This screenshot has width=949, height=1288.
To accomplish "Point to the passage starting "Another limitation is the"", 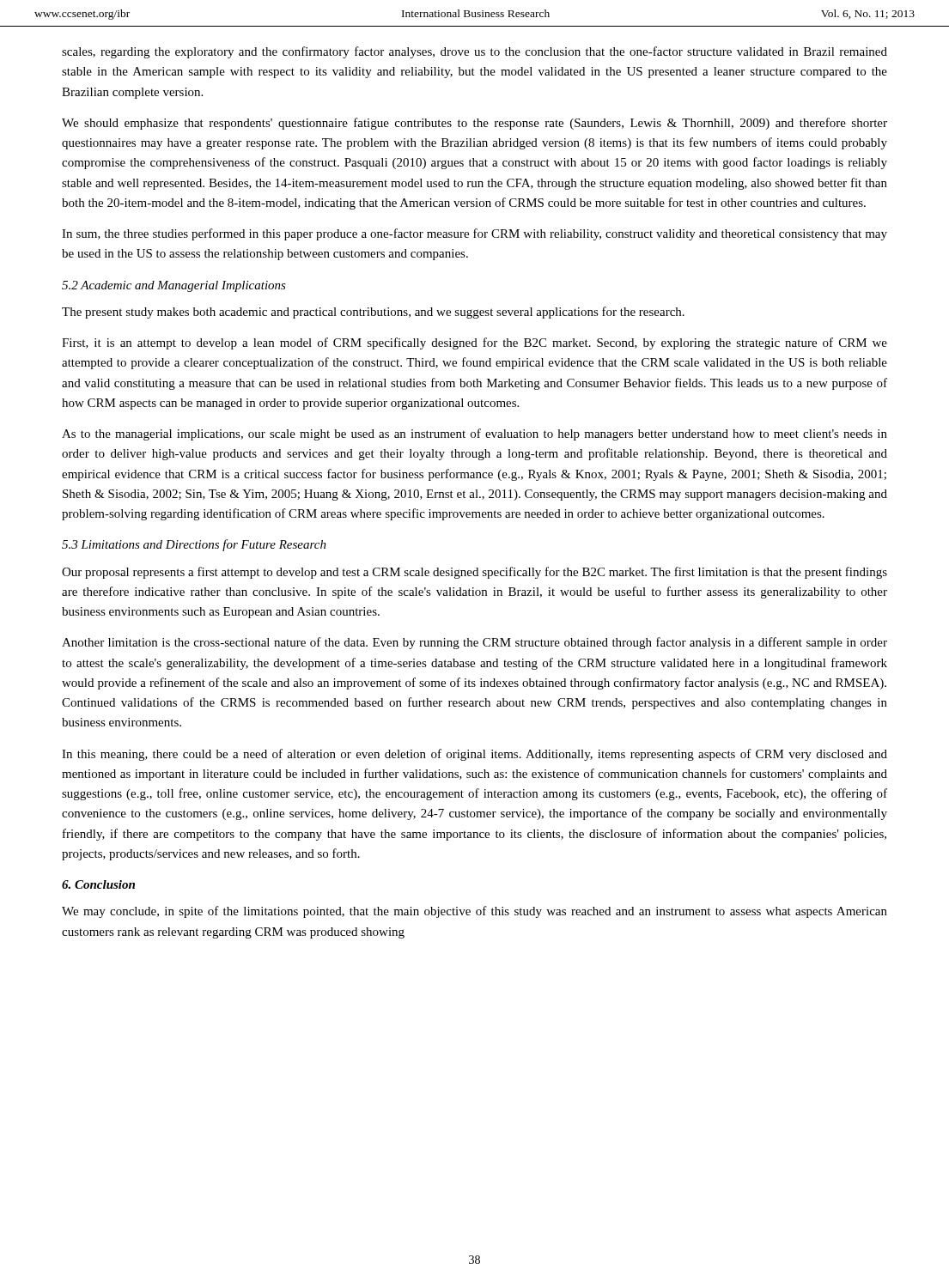I will pyautogui.click(x=474, y=683).
